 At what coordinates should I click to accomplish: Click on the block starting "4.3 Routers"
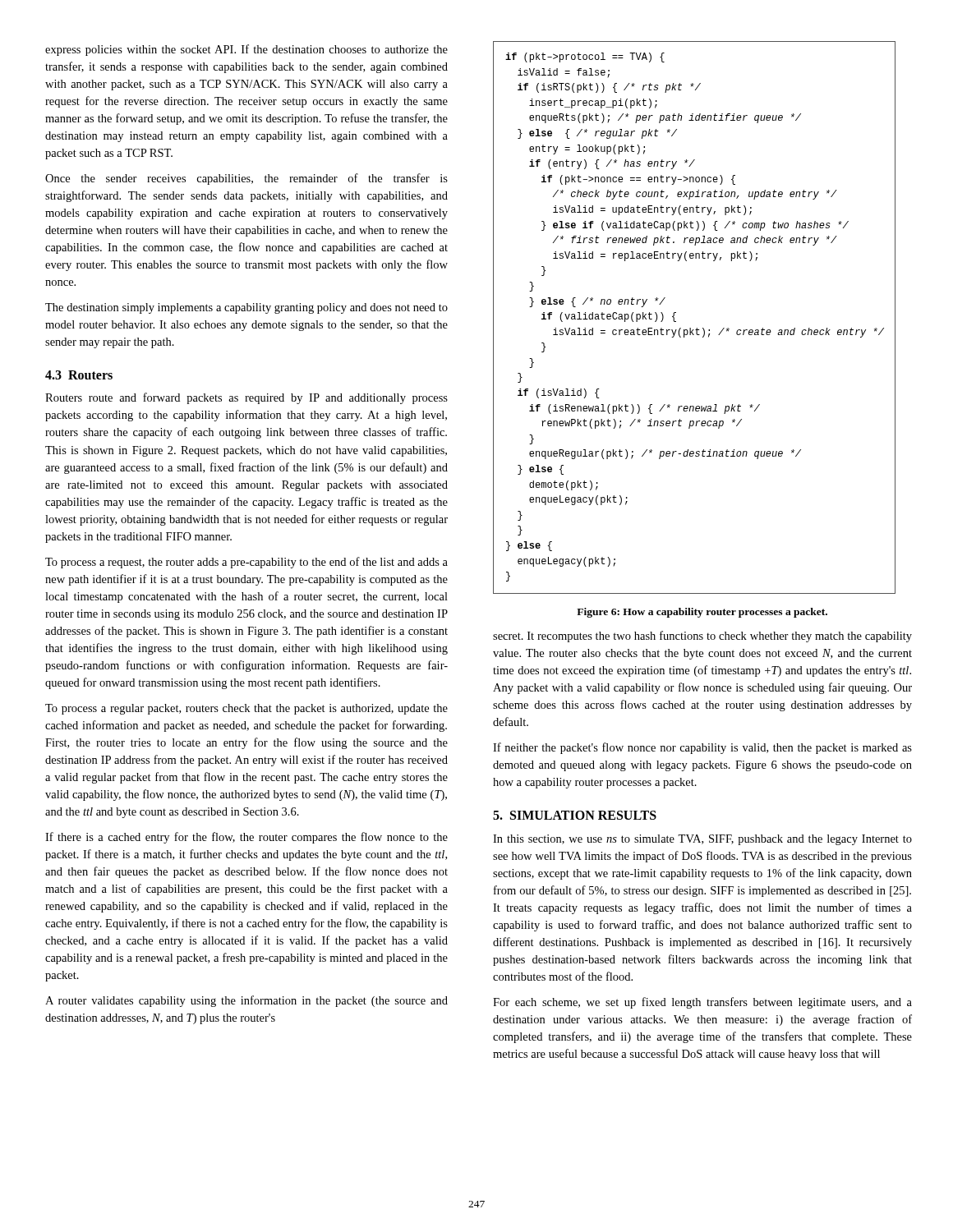coord(79,375)
